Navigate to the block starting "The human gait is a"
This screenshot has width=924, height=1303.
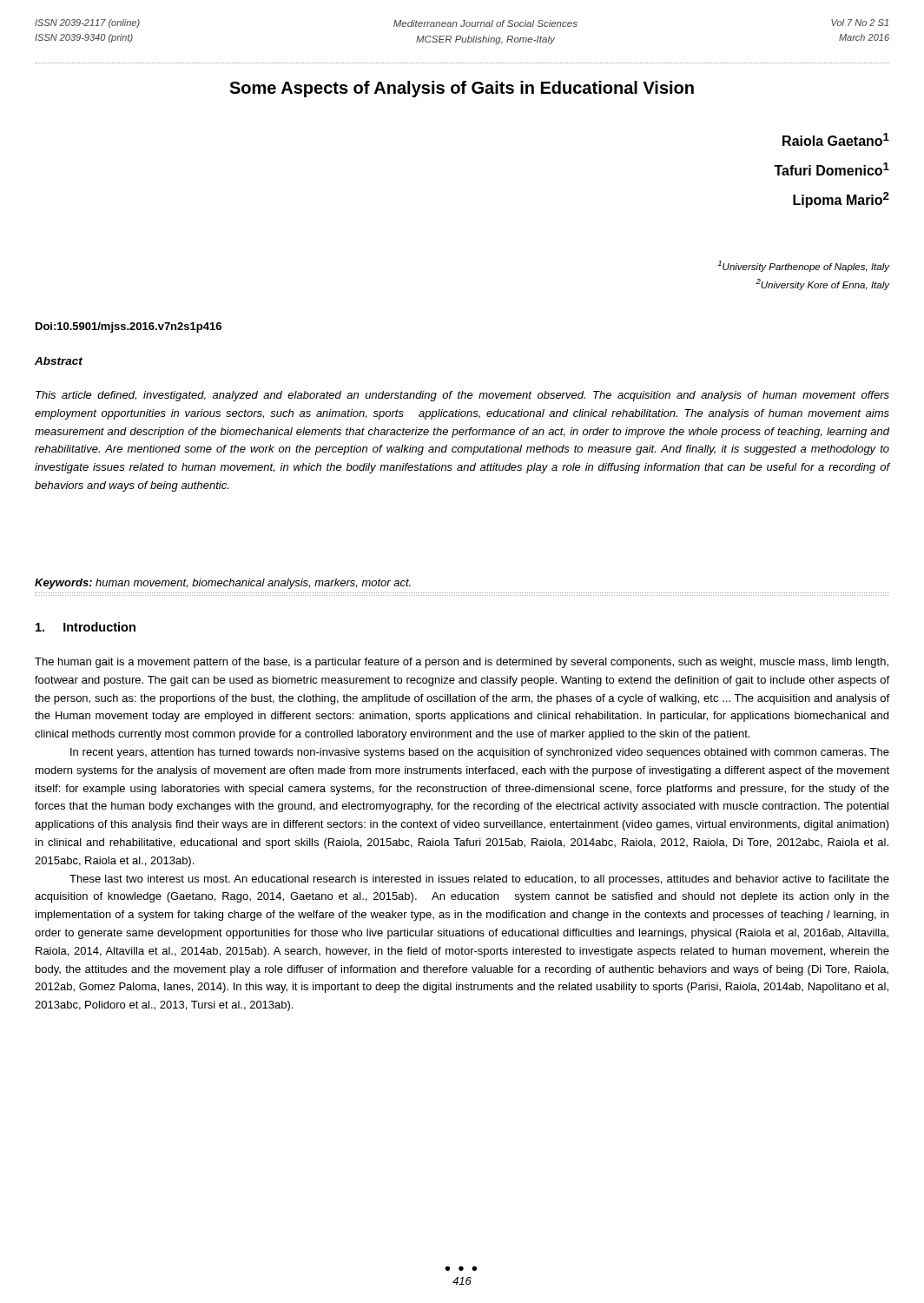pos(462,834)
